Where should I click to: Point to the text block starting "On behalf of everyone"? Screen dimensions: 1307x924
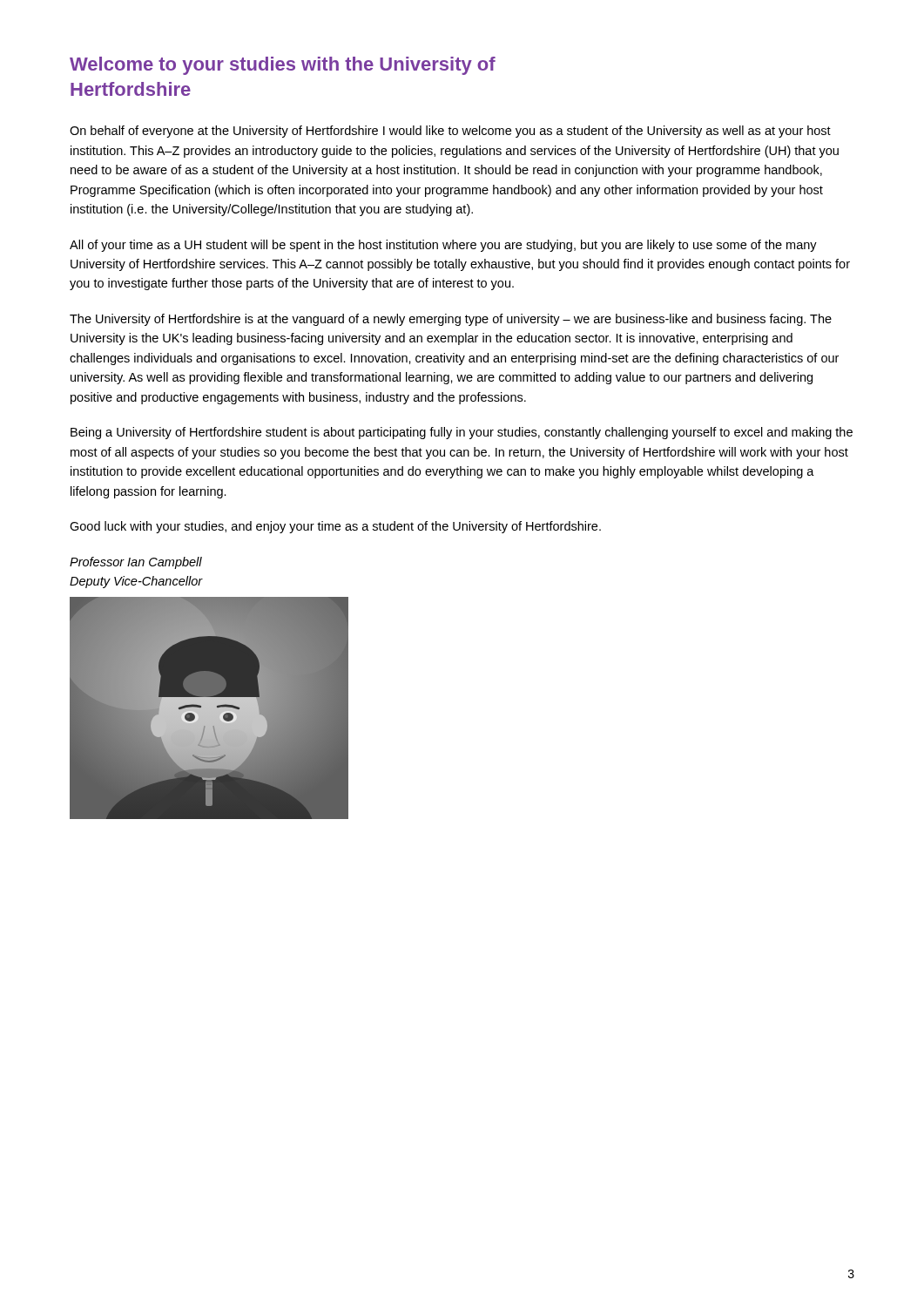(x=455, y=170)
